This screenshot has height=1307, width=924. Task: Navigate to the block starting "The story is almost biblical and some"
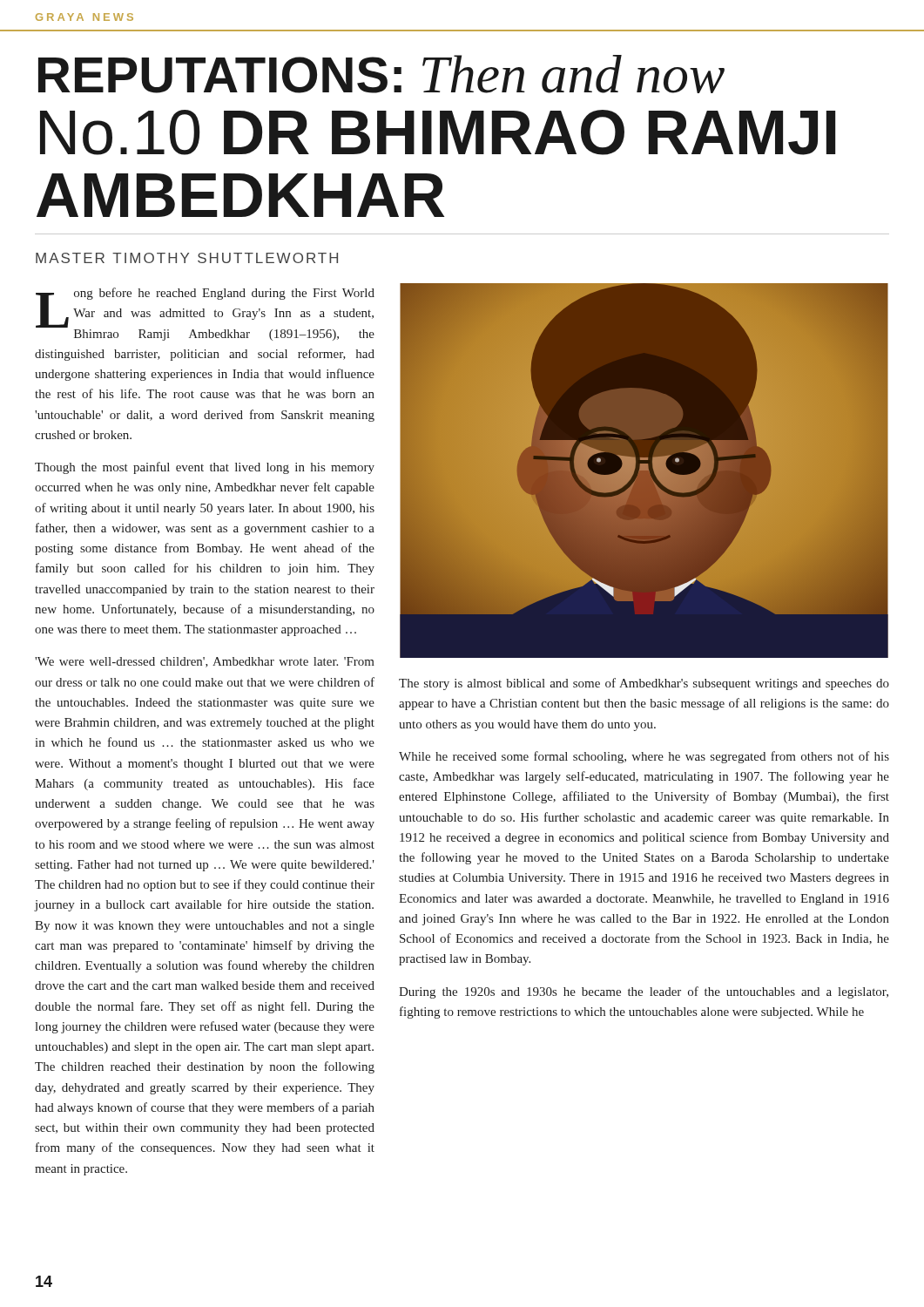pyautogui.click(x=644, y=703)
